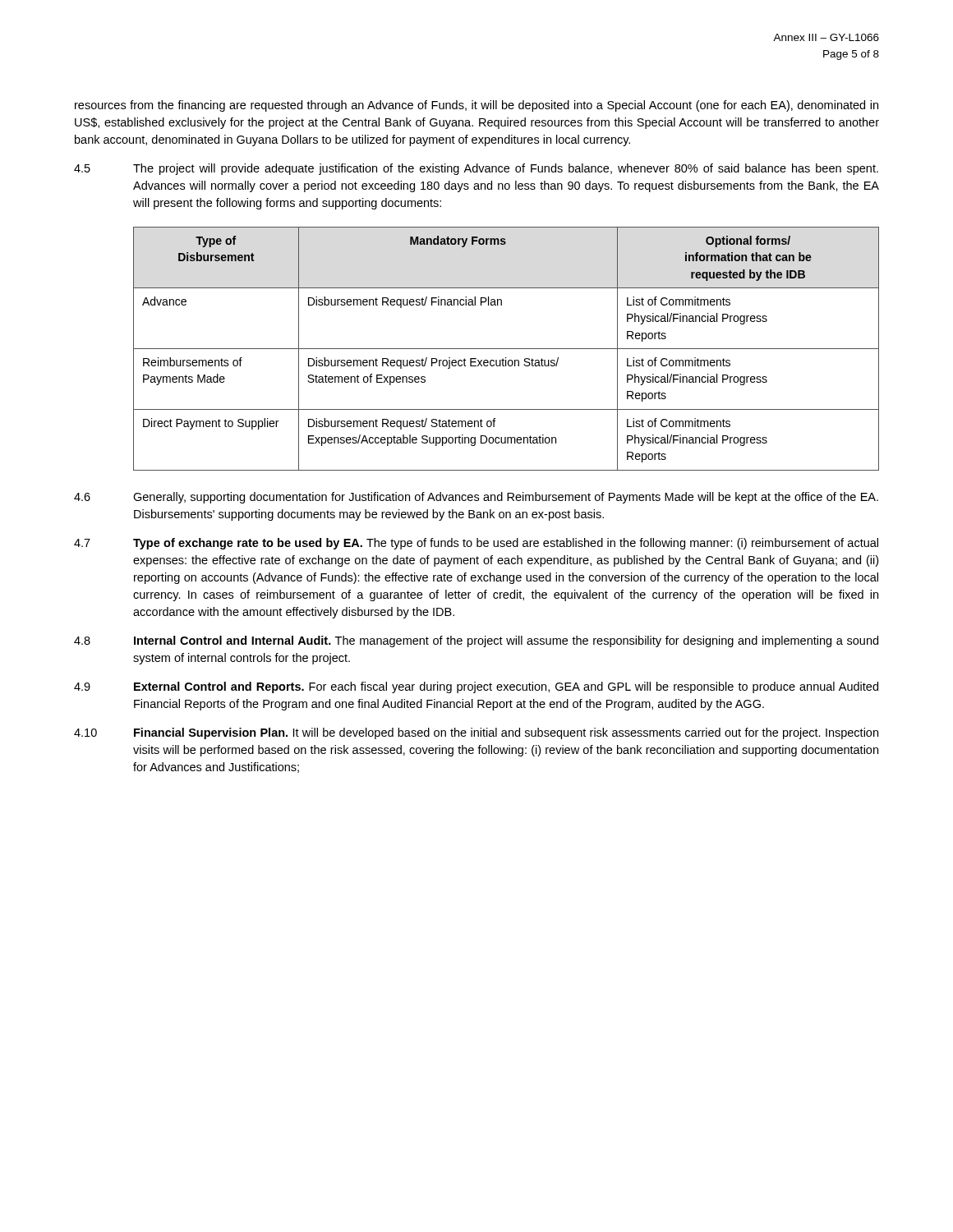
Task: Find the block on this page that starts "10 Financial Supervision"
Action: [476, 750]
